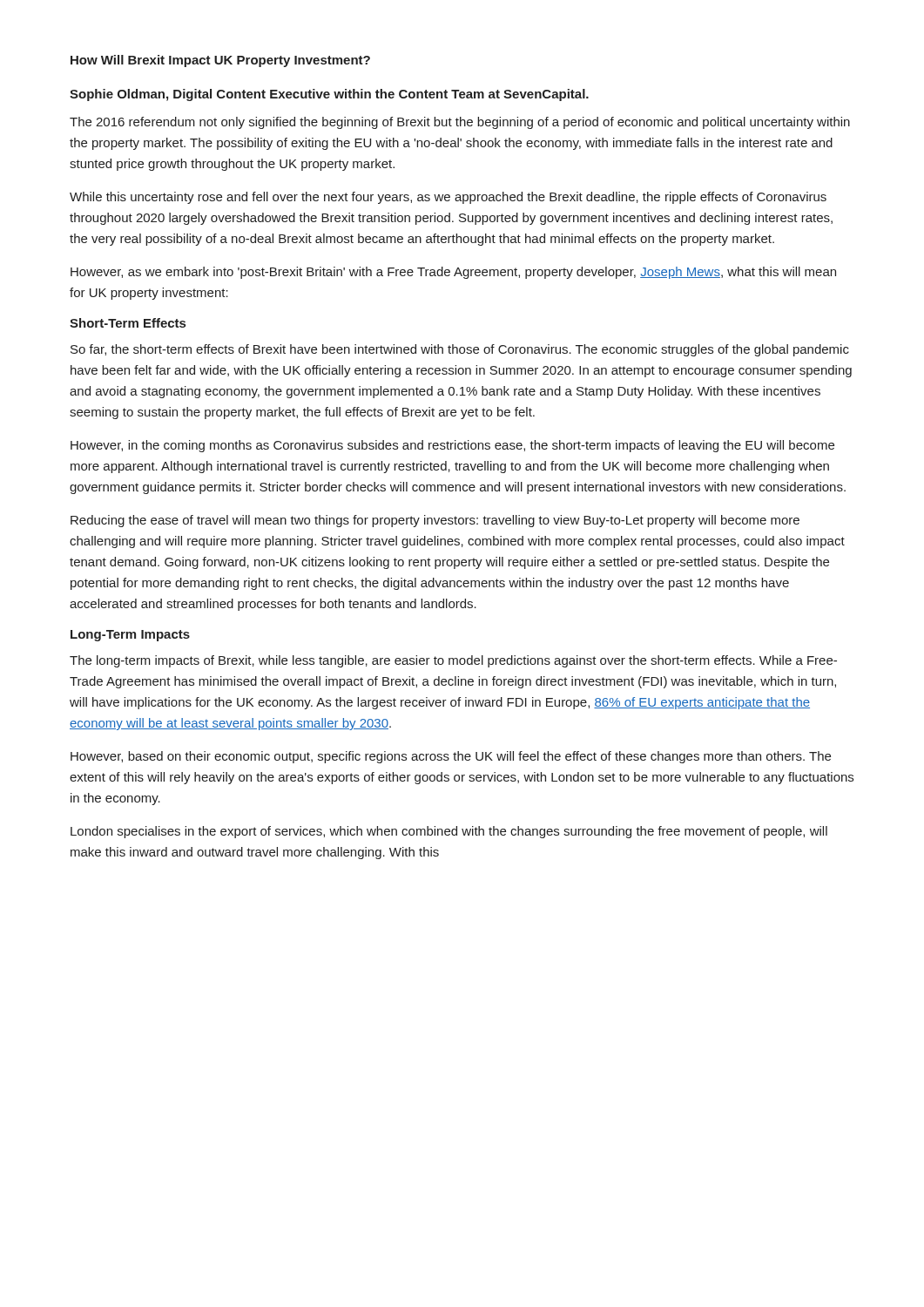This screenshot has height=1307, width=924.
Task: Click on the text block that reads "So far, the"
Action: pos(461,380)
